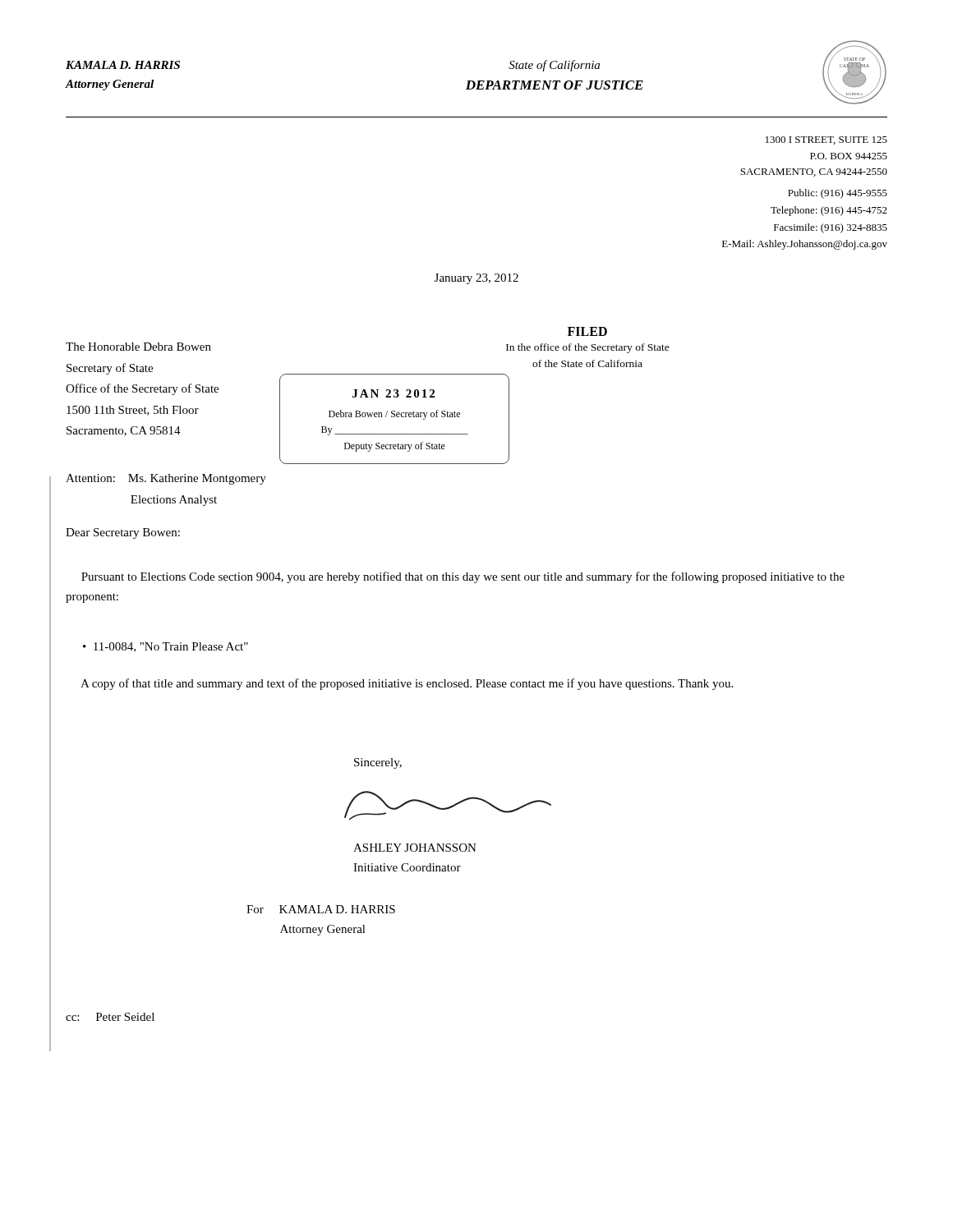The width and height of the screenshot is (953, 1232).
Task: Click on the logo
Action: pyautogui.click(x=854, y=72)
